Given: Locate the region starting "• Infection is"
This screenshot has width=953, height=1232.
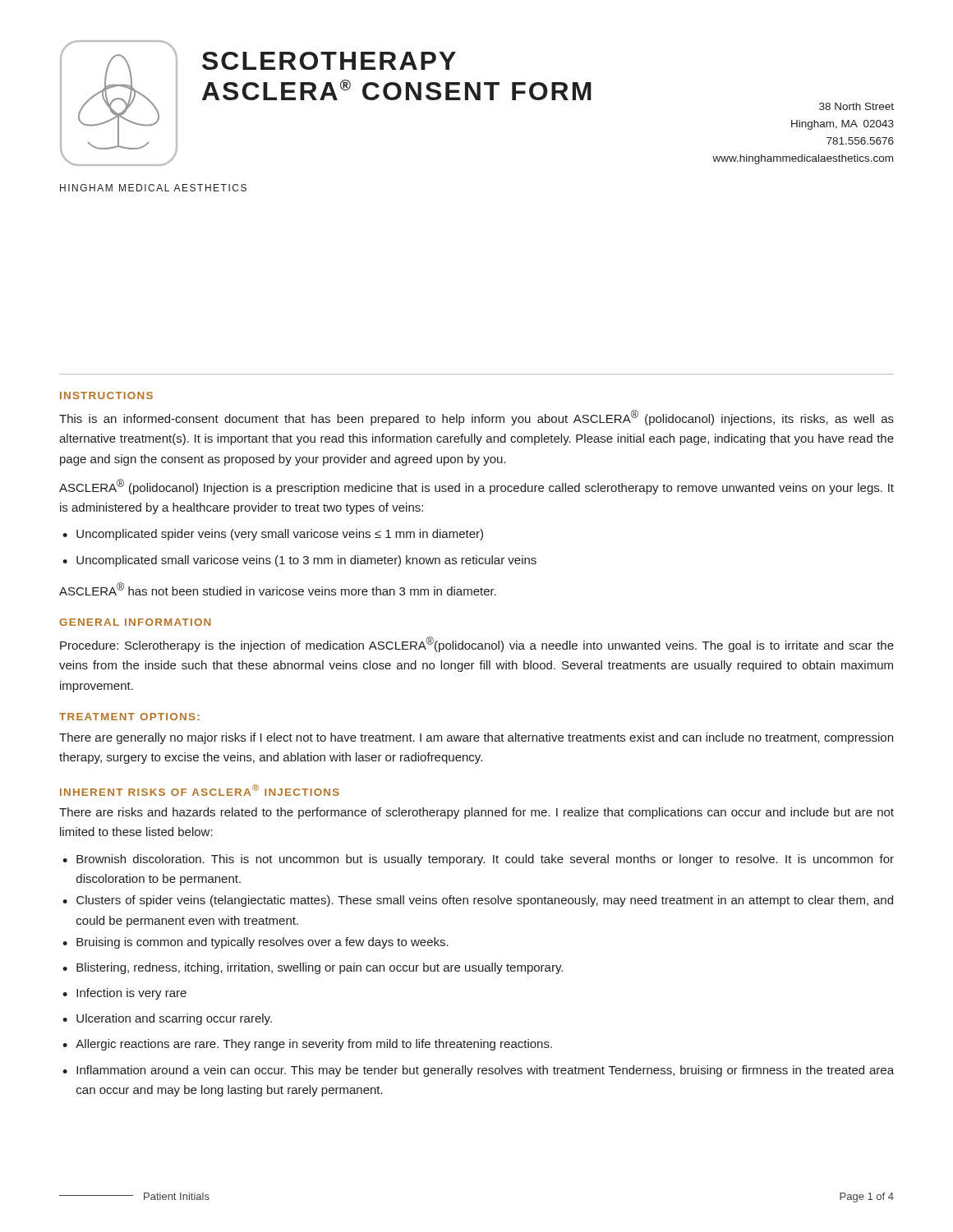Looking at the screenshot, I should click(x=125, y=995).
